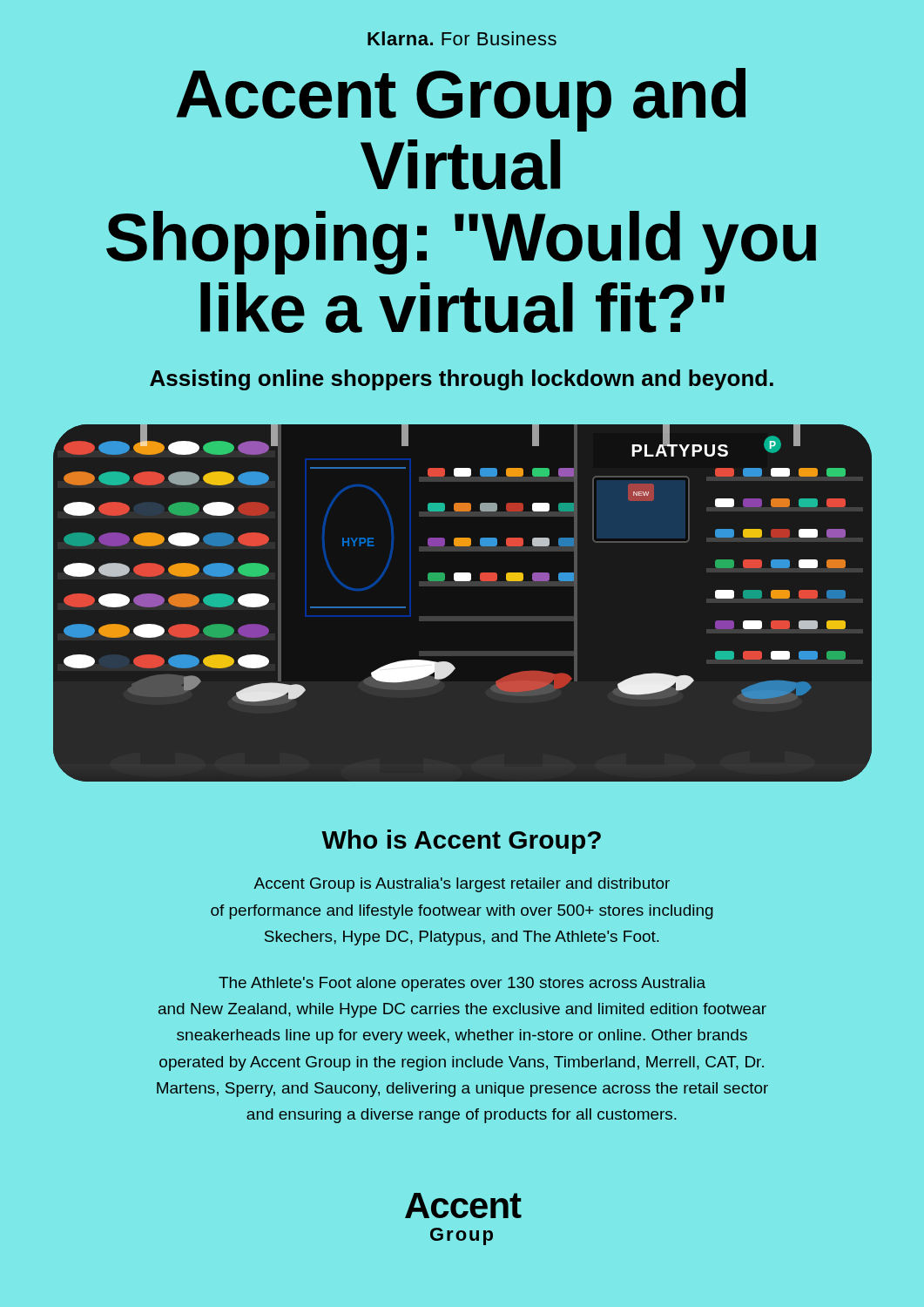Click on the passage starting "Who is Accent Group?"
This screenshot has width=924, height=1307.
click(462, 840)
